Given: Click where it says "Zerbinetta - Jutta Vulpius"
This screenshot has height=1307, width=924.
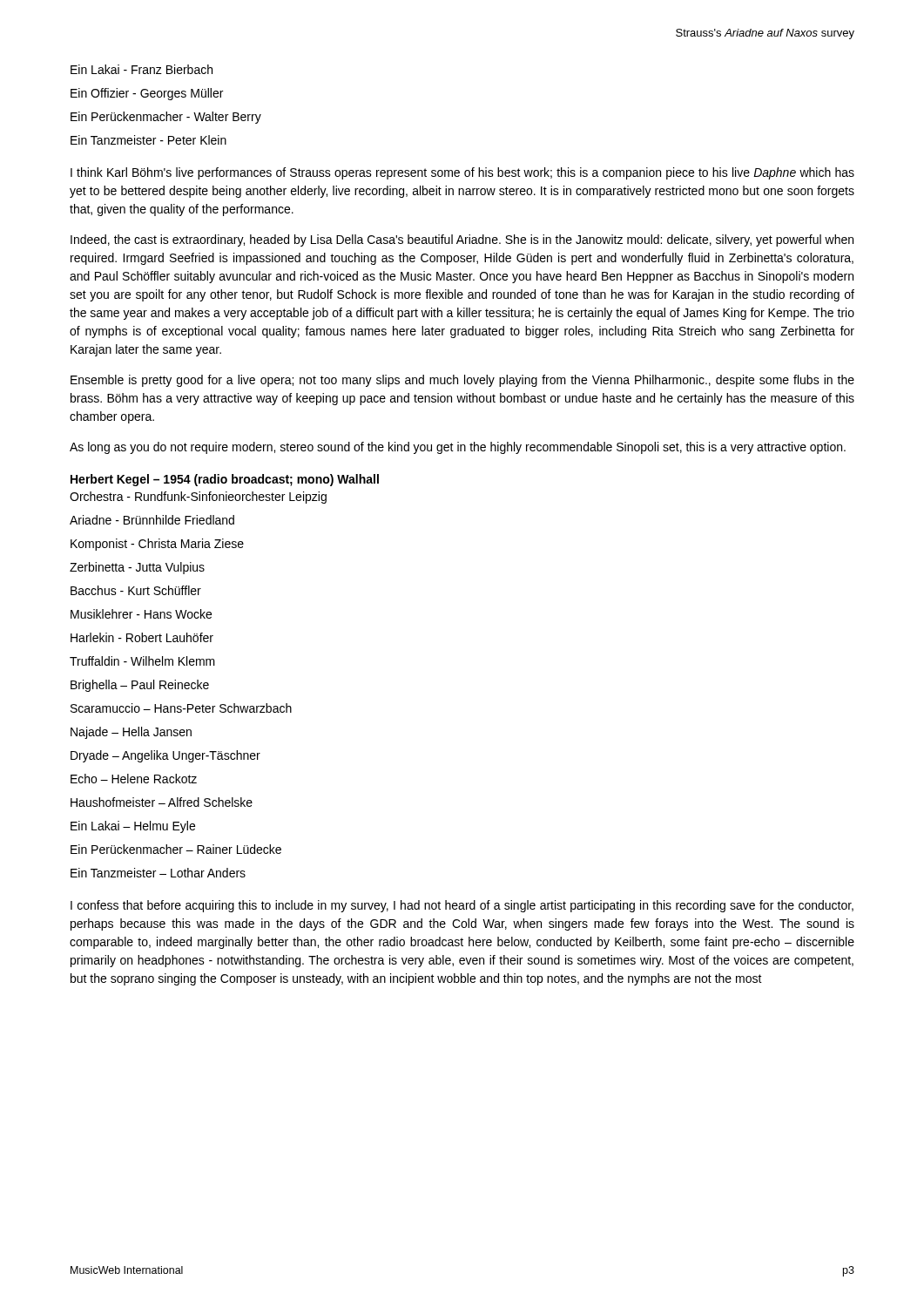Looking at the screenshot, I should tap(137, 568).
